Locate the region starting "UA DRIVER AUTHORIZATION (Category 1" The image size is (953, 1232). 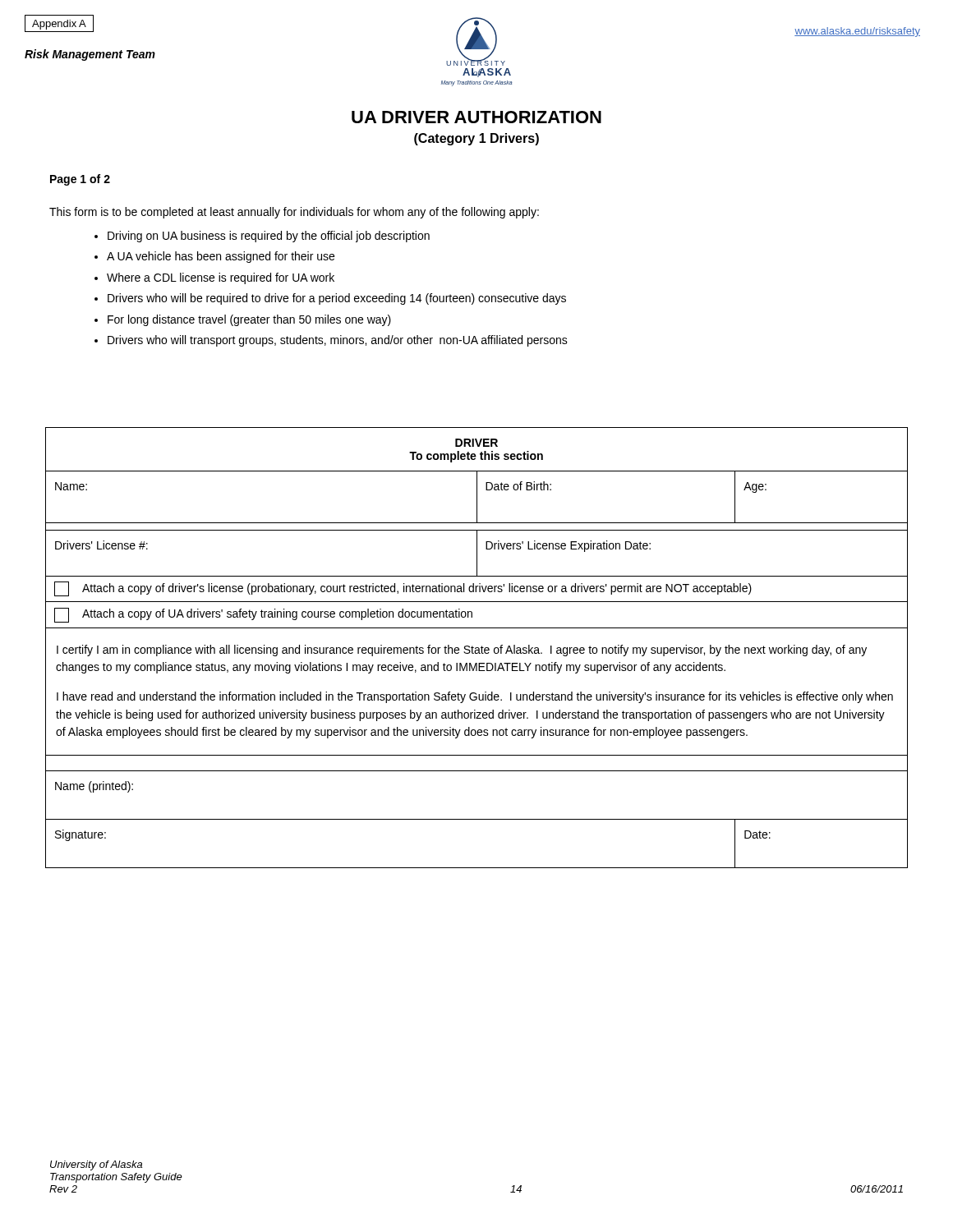[x=476, y=127]
